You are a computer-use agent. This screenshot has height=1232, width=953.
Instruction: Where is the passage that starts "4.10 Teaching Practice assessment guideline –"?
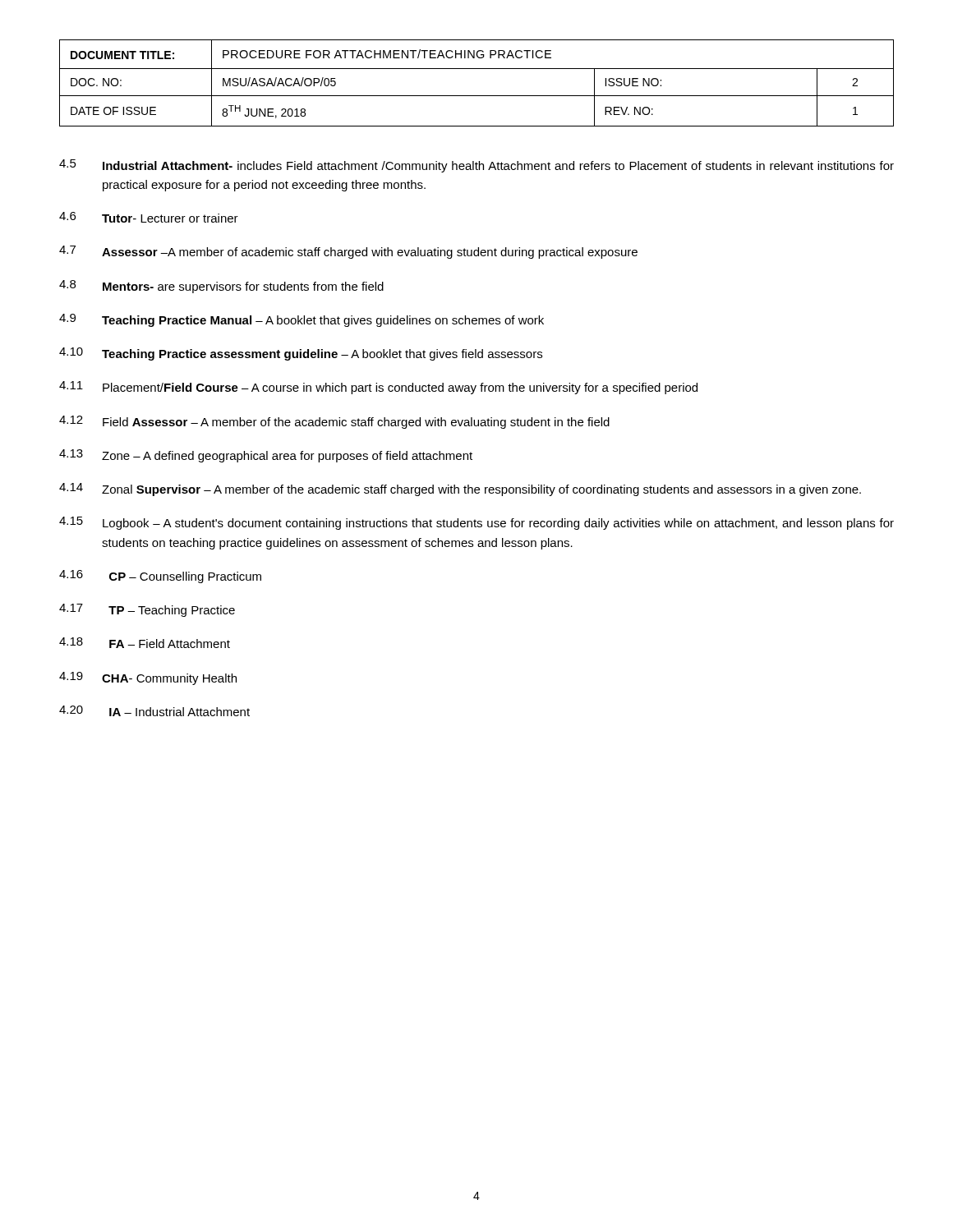coord(301,354)
